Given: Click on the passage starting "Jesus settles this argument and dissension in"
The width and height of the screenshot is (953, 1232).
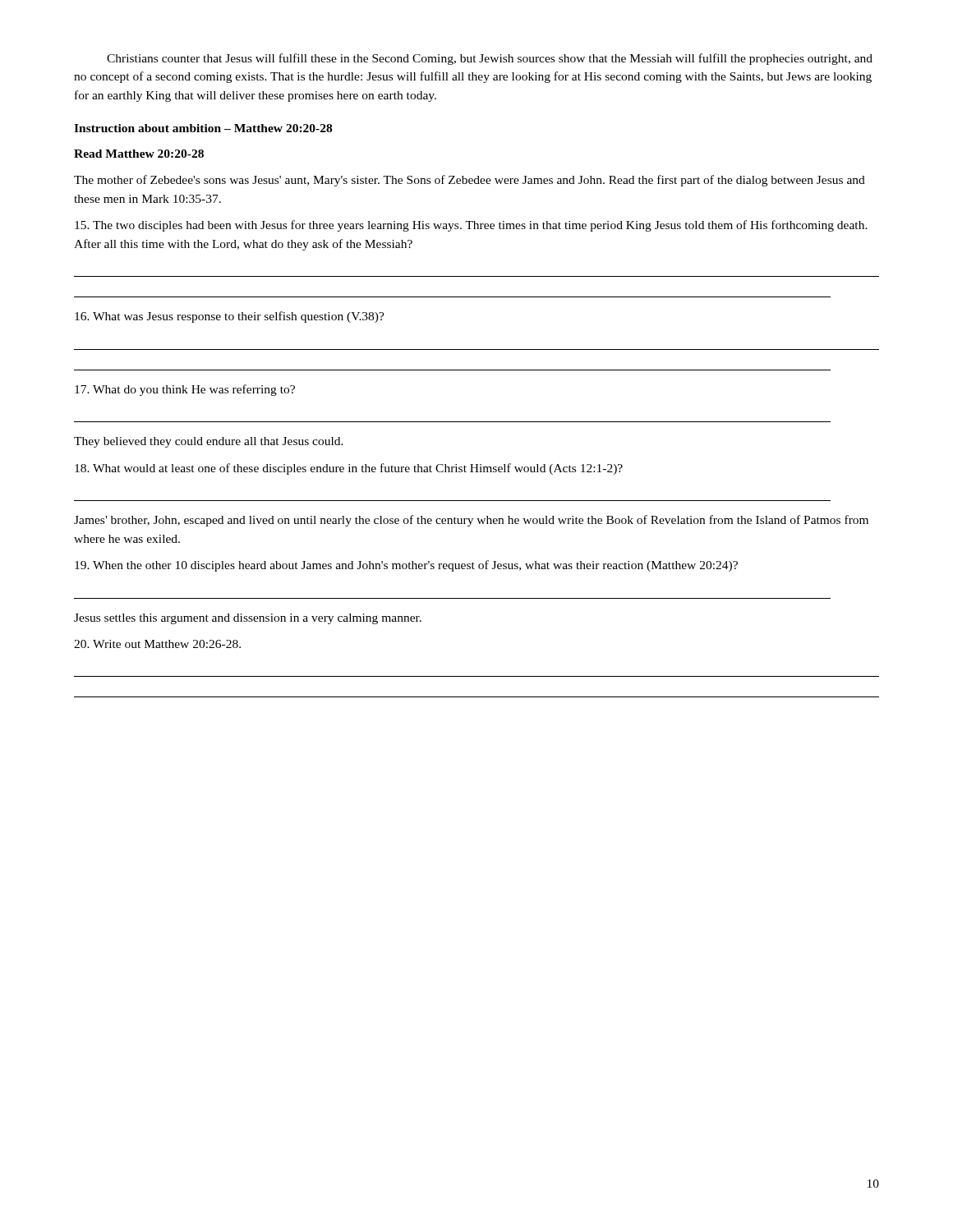Looking at the screenshot, I should 248,619.
